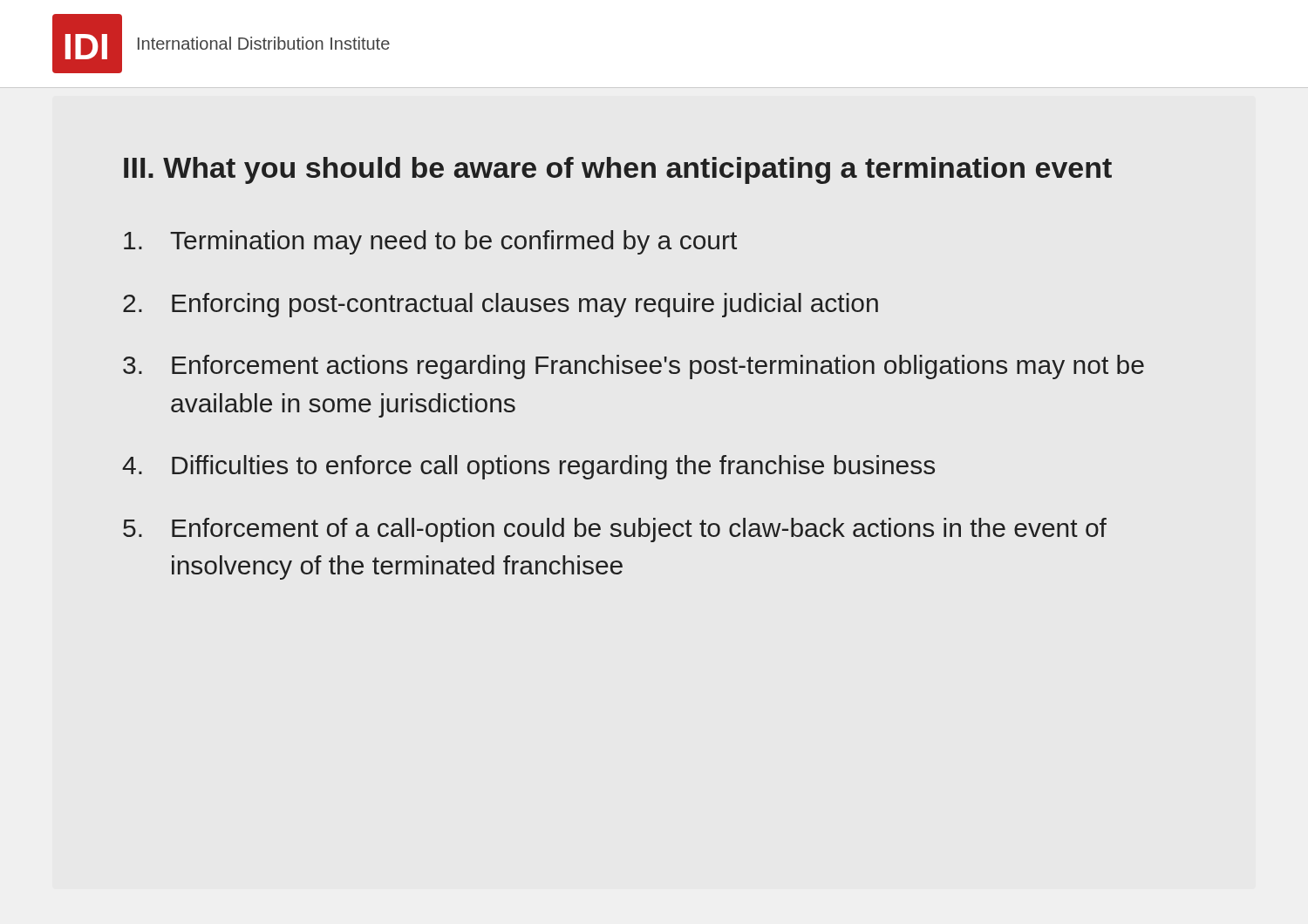Find the list item that reads "2. Enforcing post-contractual clauses may"

(x=654, y=303)
